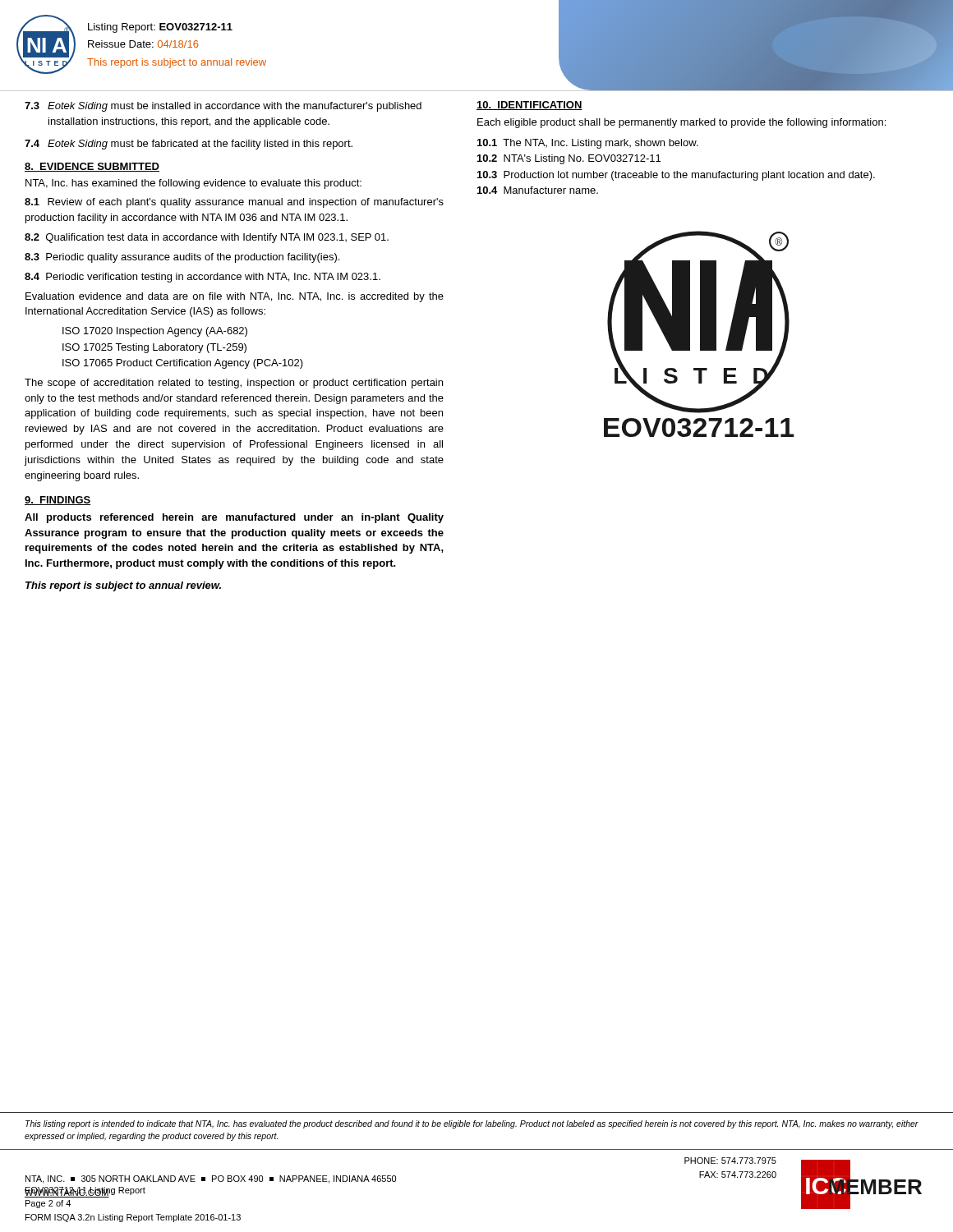
Task: Locate the block starting "7.3 Eotek Siding must be"
Action: click(234, 114)
